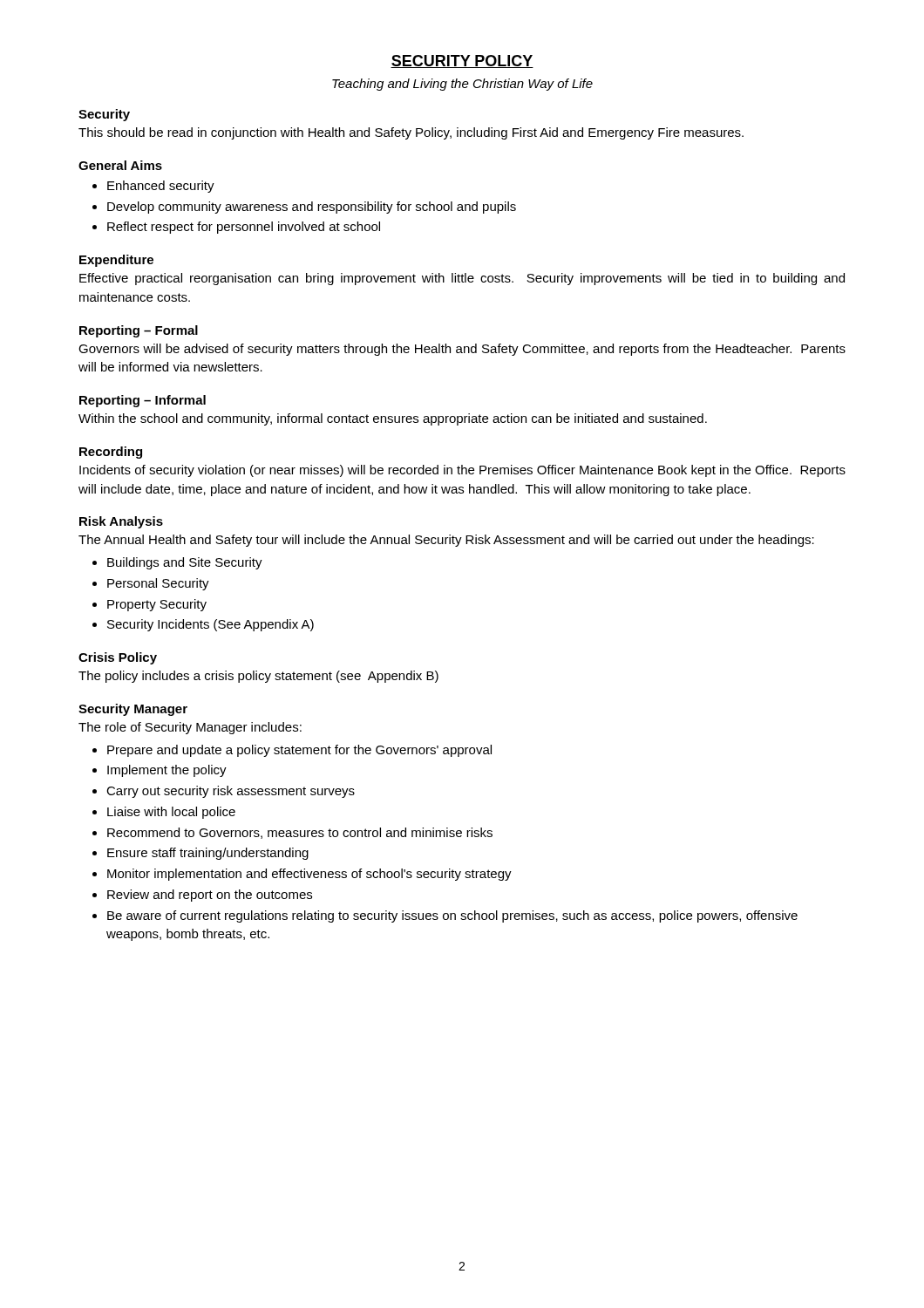Point to the block starting "Security Incidents (See"
924x1308 pixels.
pos(210,624)
